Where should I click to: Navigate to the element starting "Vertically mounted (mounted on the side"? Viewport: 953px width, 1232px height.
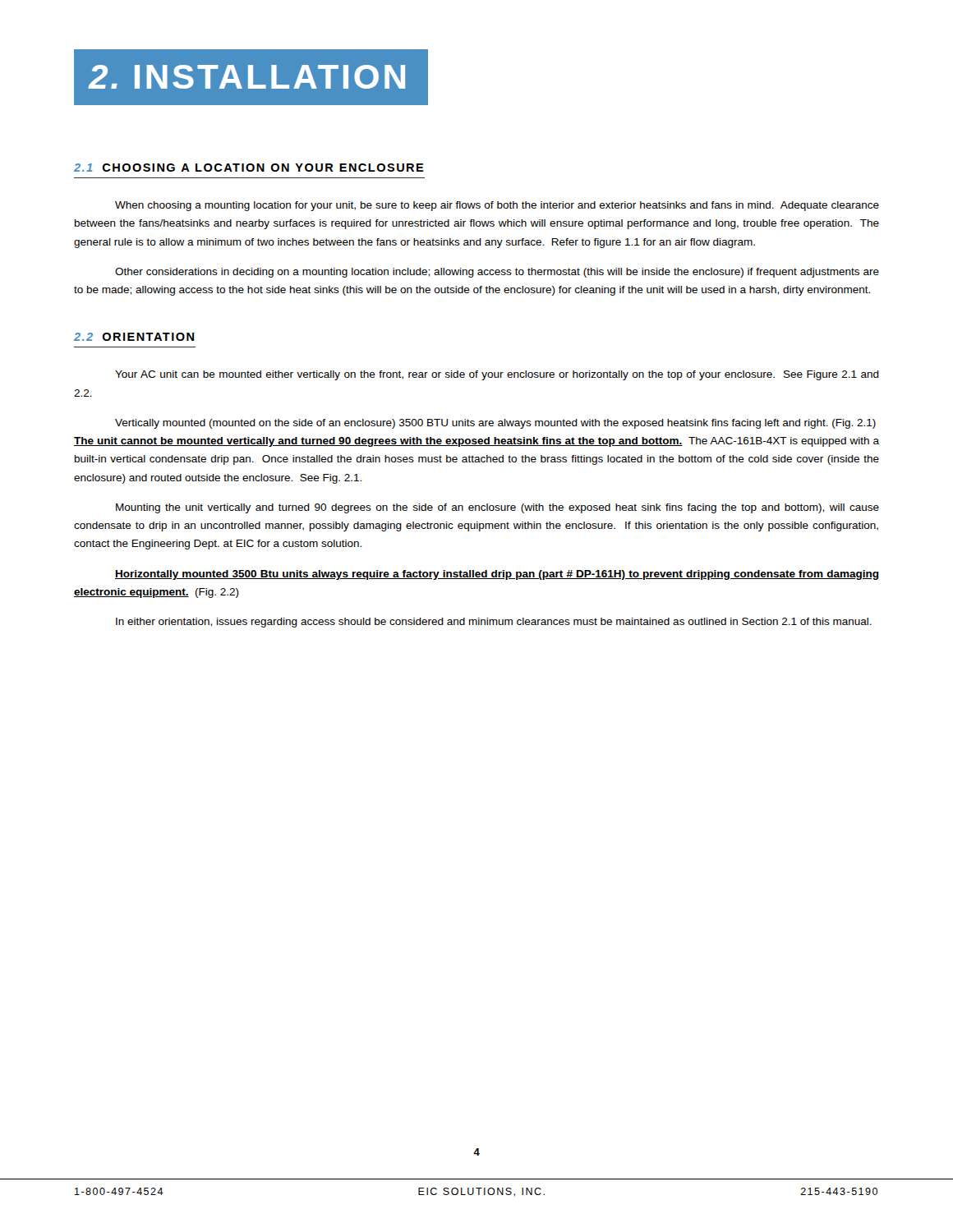pos(476,450)
